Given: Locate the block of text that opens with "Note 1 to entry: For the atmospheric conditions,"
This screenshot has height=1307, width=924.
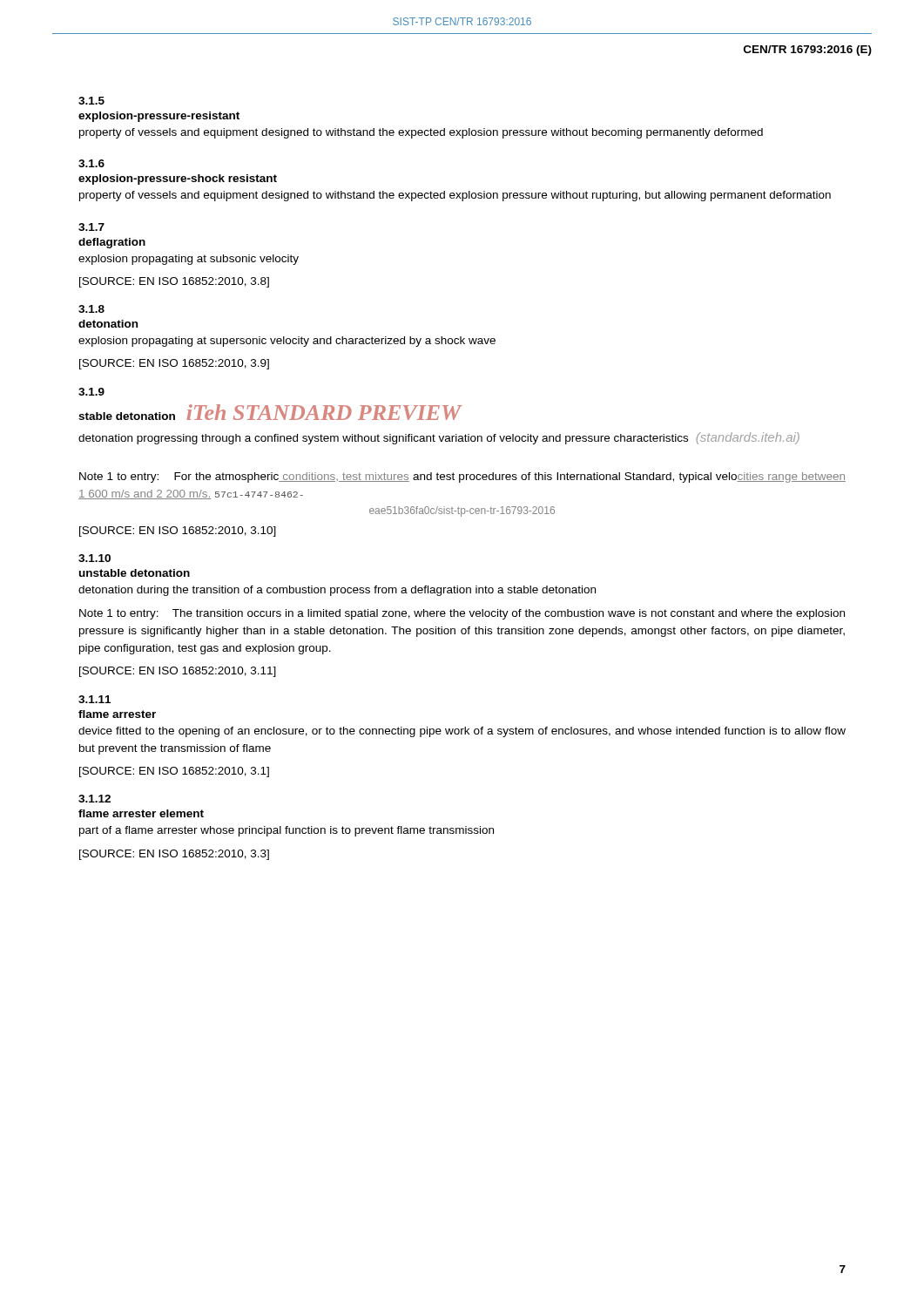Looking at the screenshot, I should coord(462,485).
